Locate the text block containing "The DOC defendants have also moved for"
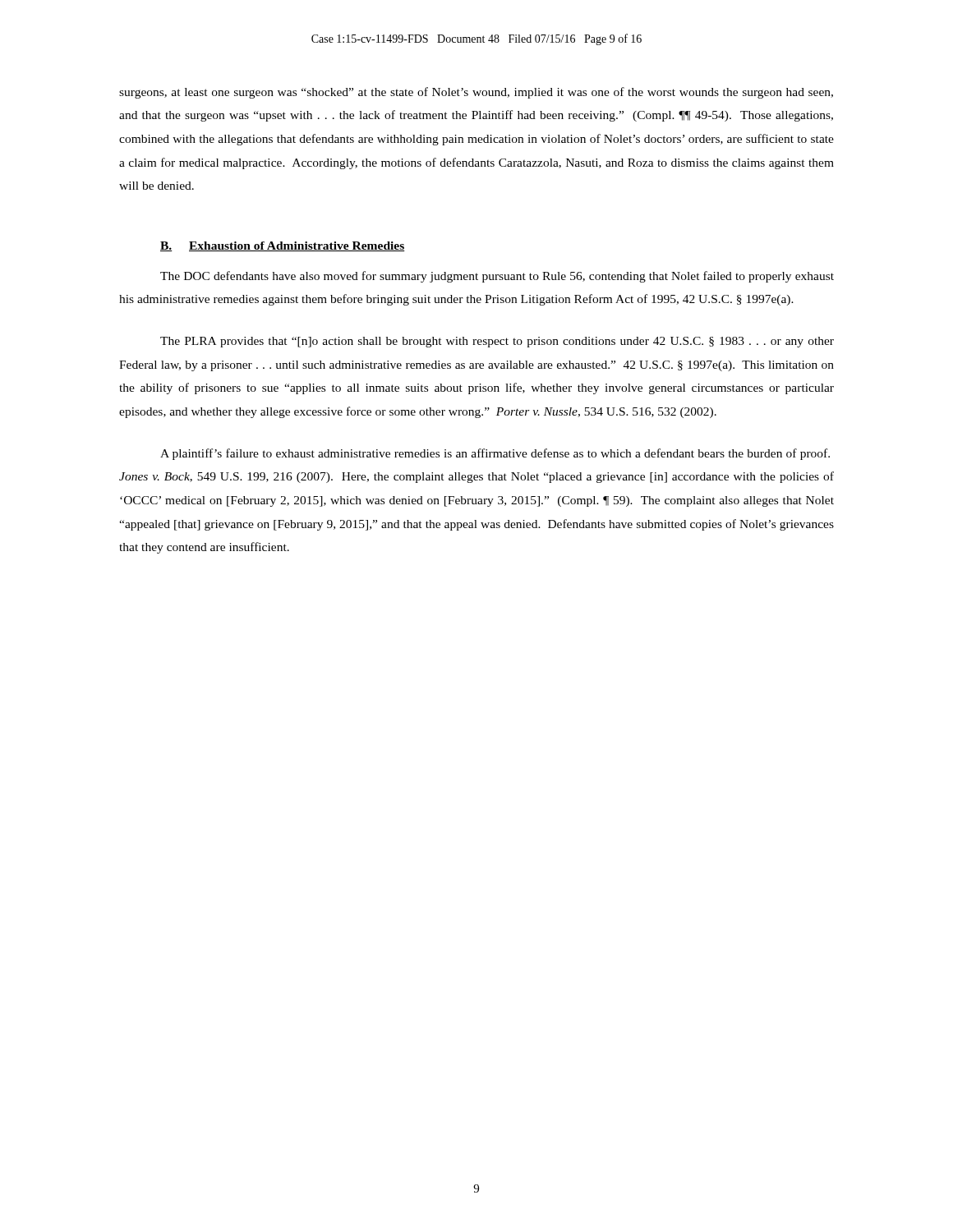Viewport: 953px width, 1232px height. [x=476, y=287]
